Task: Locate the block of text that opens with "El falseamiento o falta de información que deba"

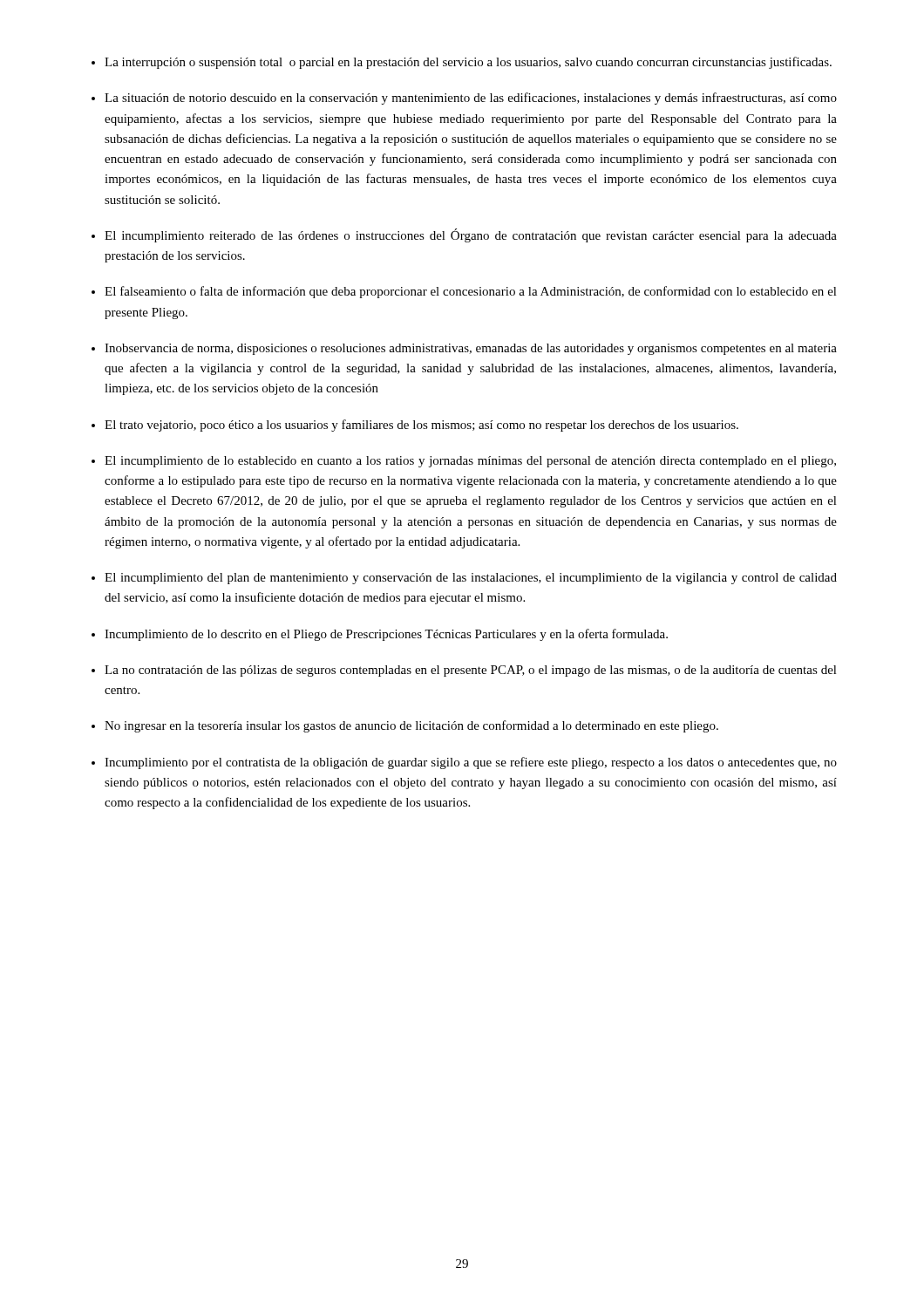Action: (x=471, y=302)
